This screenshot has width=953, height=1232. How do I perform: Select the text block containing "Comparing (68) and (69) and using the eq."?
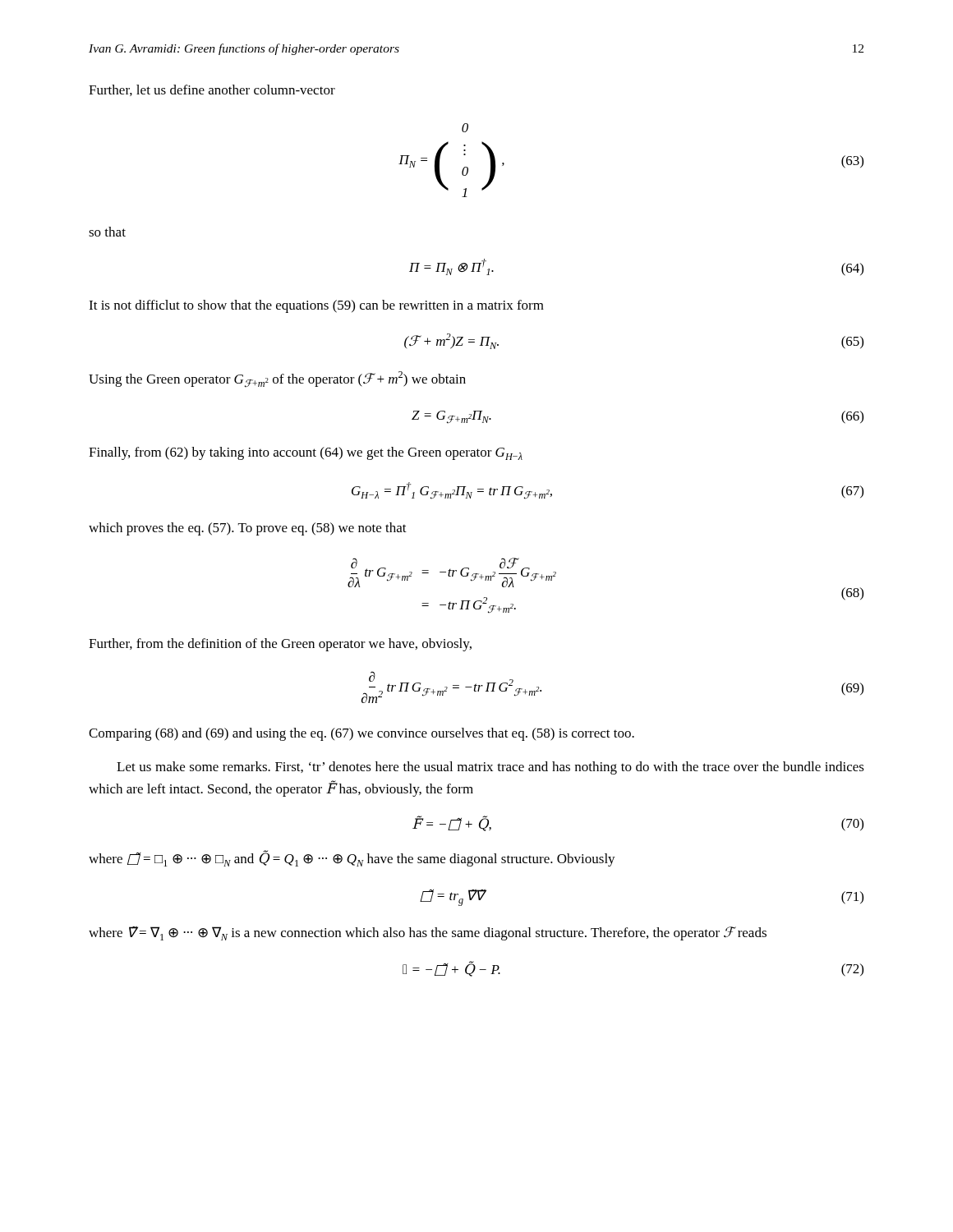click(362, 733)
